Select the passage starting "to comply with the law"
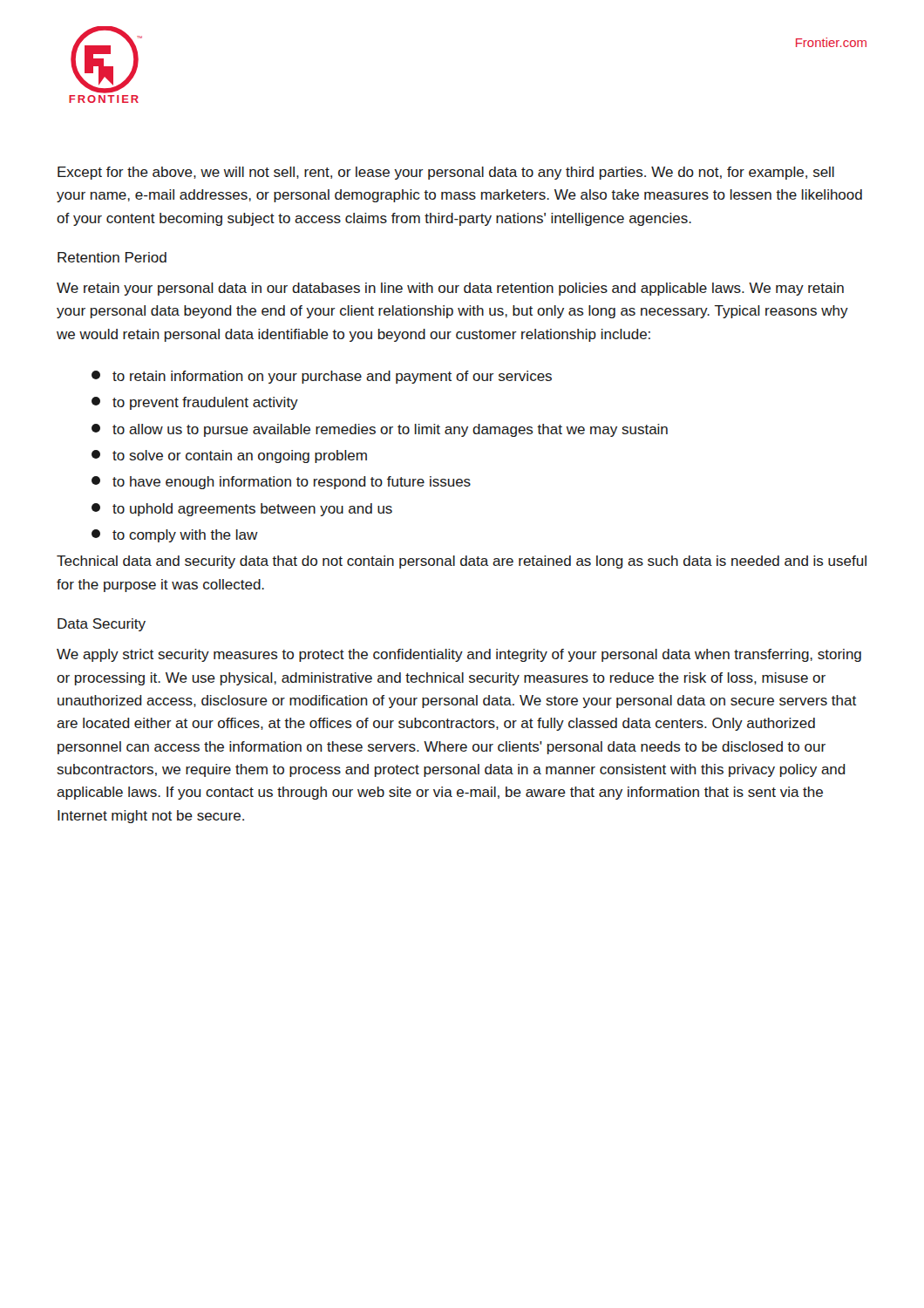The height and width of the screenshot is (1308, 924). [x=175, y=536]
